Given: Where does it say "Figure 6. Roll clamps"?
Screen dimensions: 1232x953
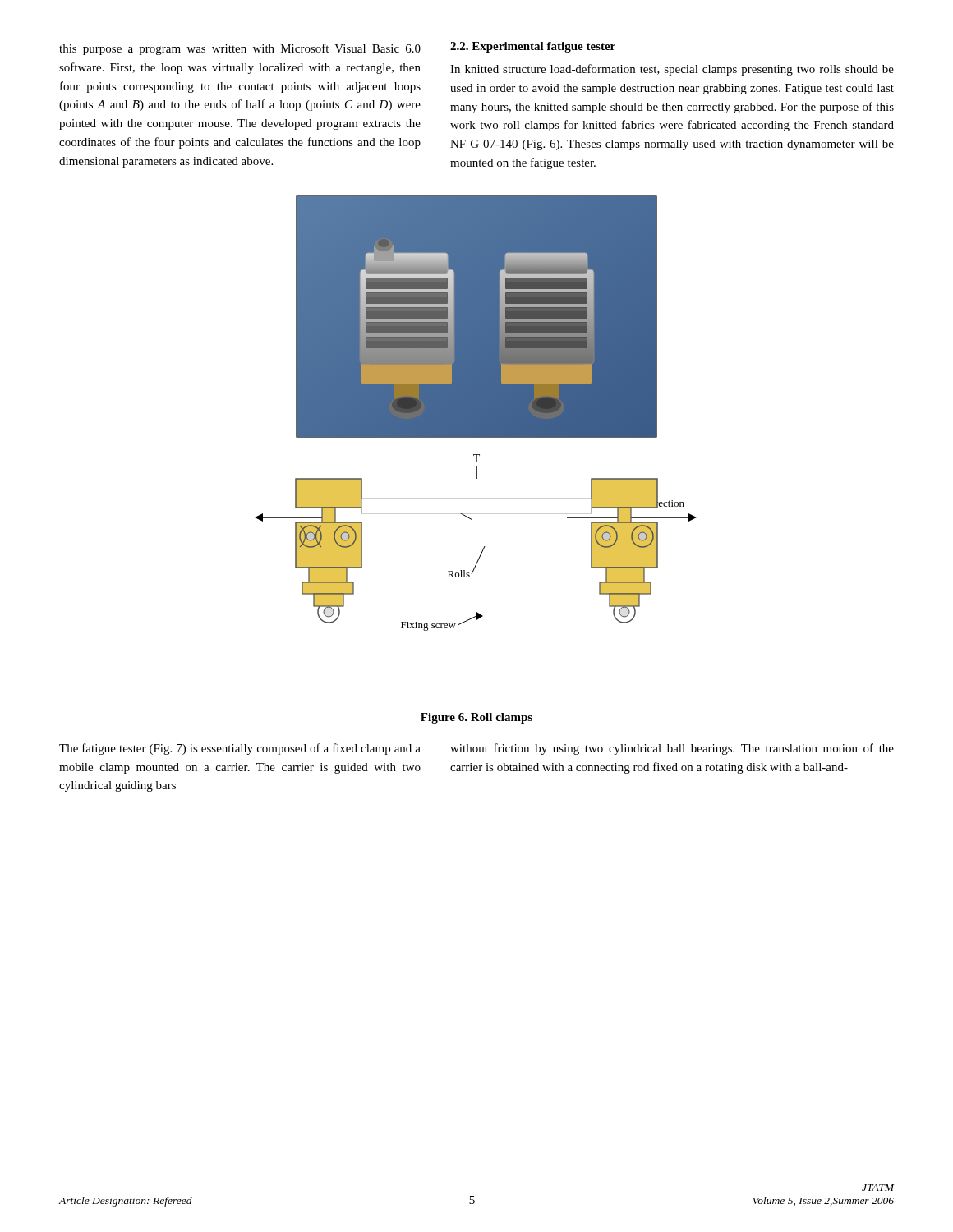Looking at the screenshot, I should (476, 717).
